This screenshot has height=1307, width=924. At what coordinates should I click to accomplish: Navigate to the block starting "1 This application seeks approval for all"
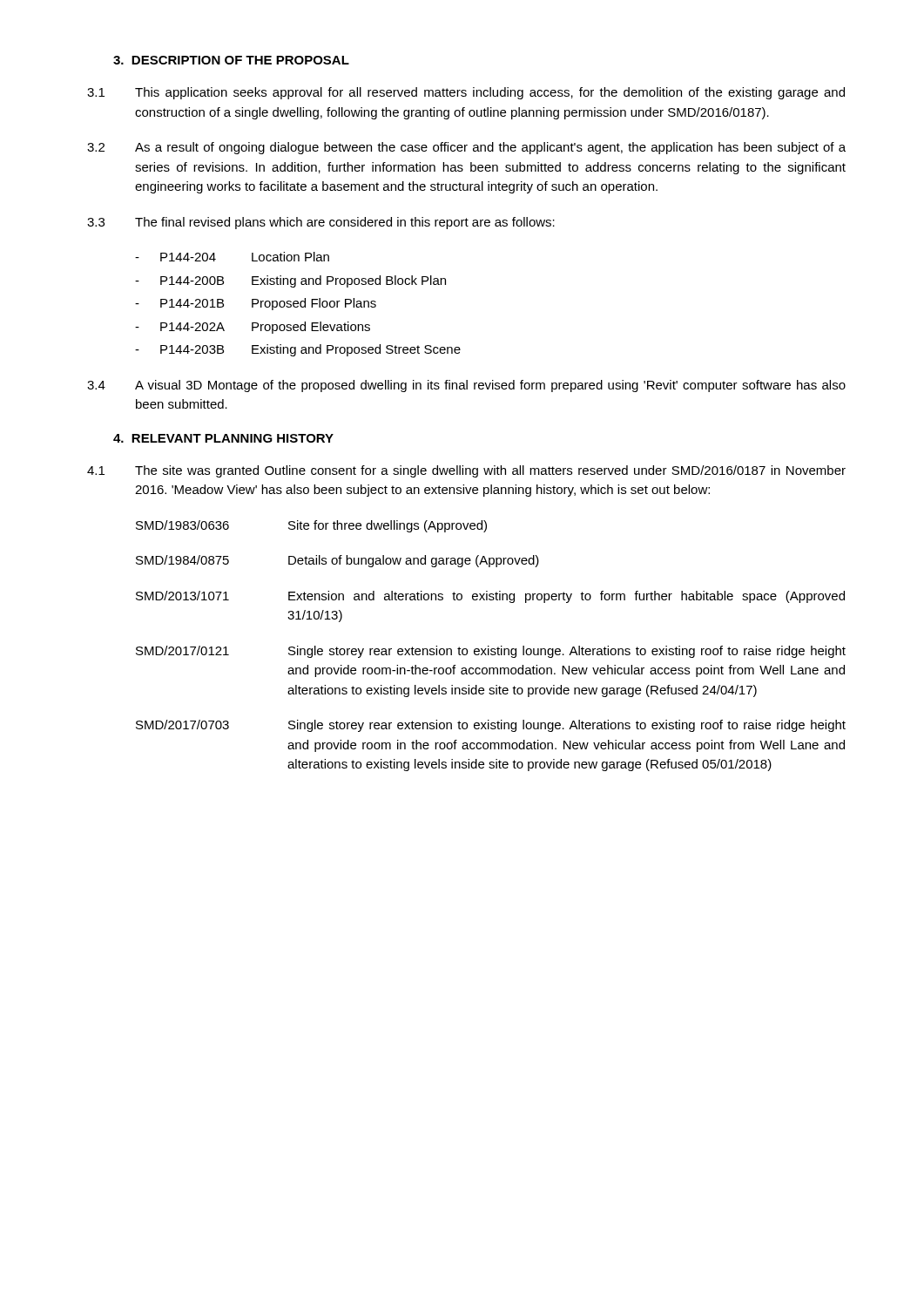click(x=466, y=102)
